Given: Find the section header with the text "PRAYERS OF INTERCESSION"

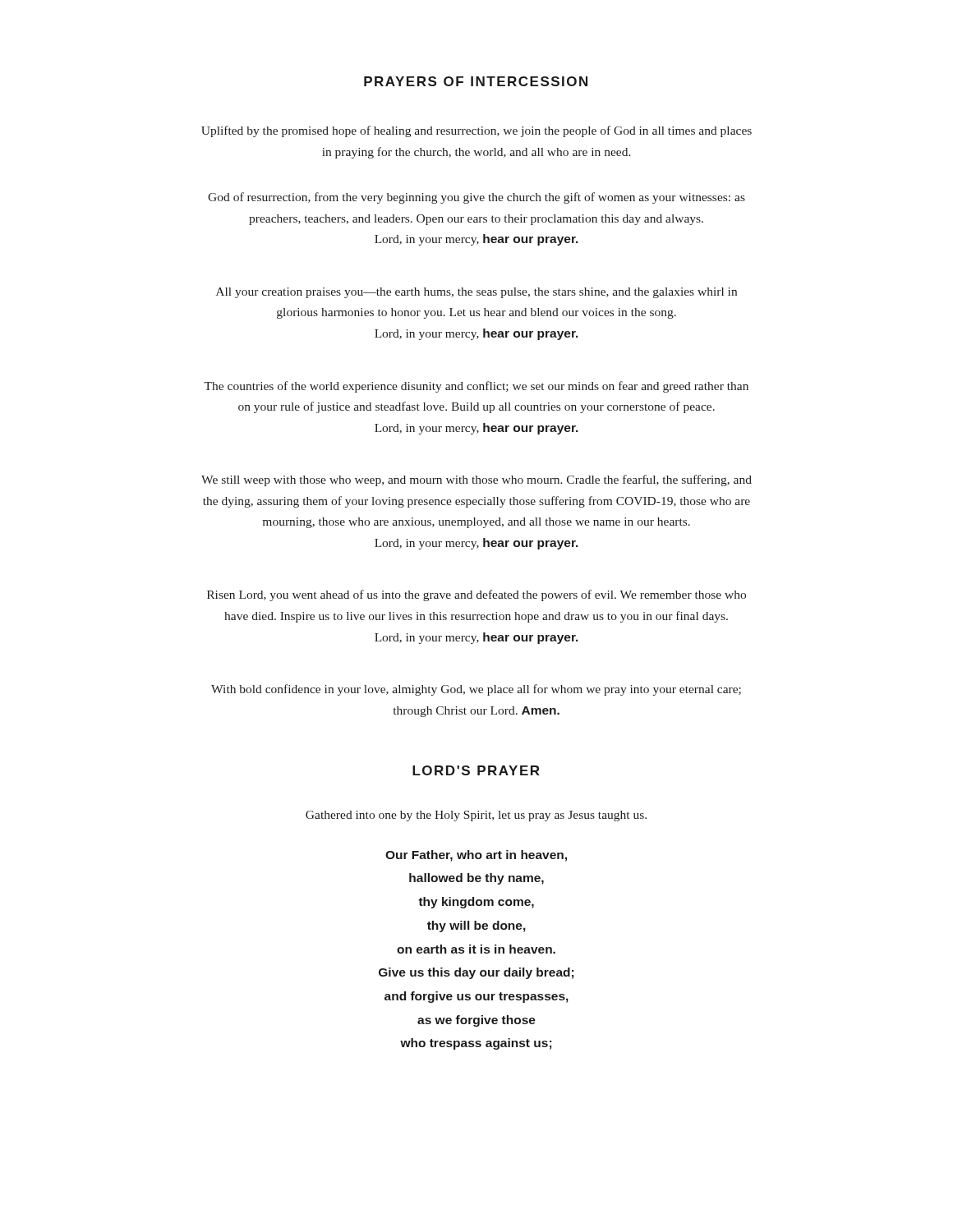Looking at the screenshot, I should coord(476,82).
